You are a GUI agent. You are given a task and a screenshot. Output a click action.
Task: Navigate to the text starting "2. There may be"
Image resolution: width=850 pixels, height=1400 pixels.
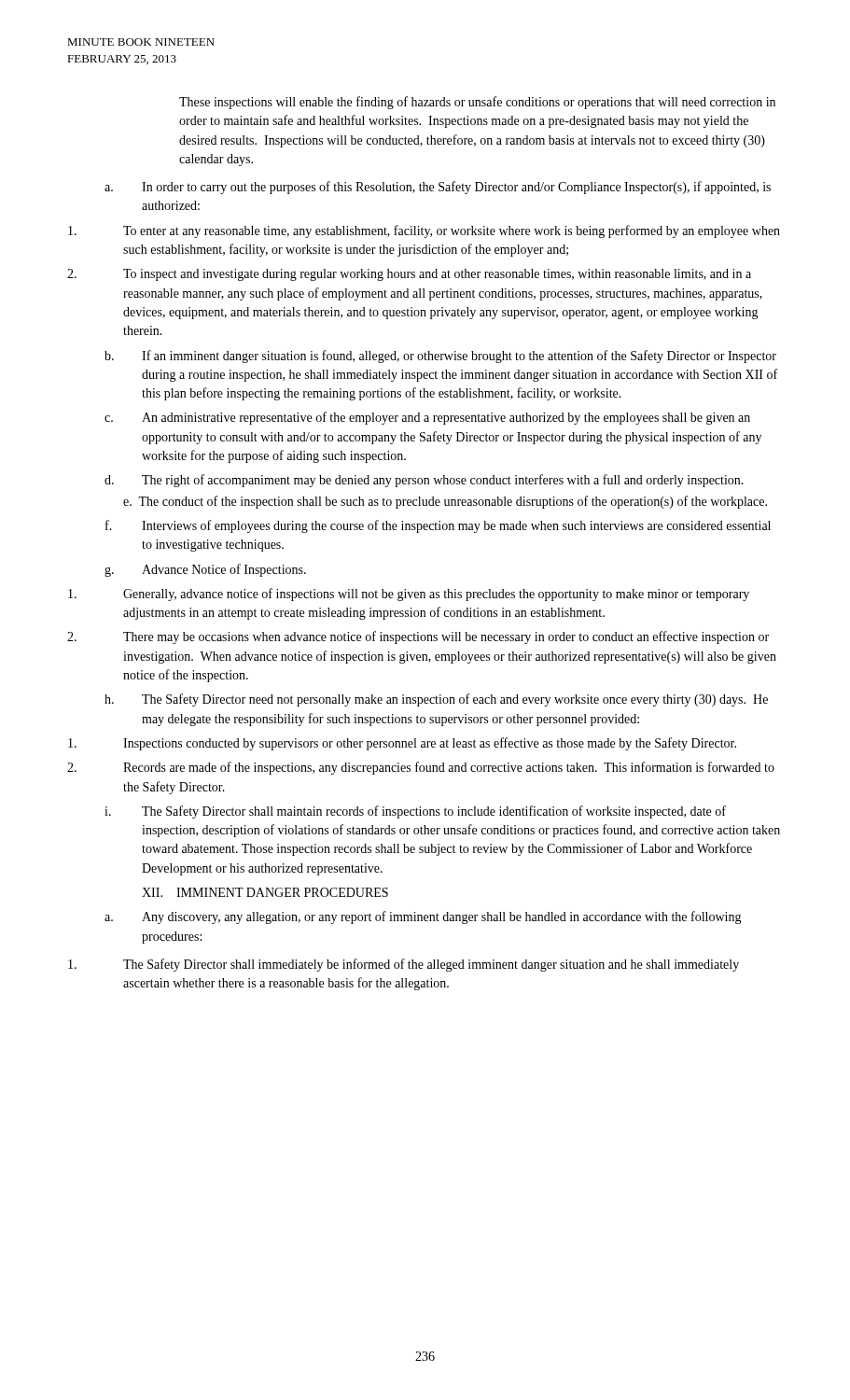click(425, 657)
